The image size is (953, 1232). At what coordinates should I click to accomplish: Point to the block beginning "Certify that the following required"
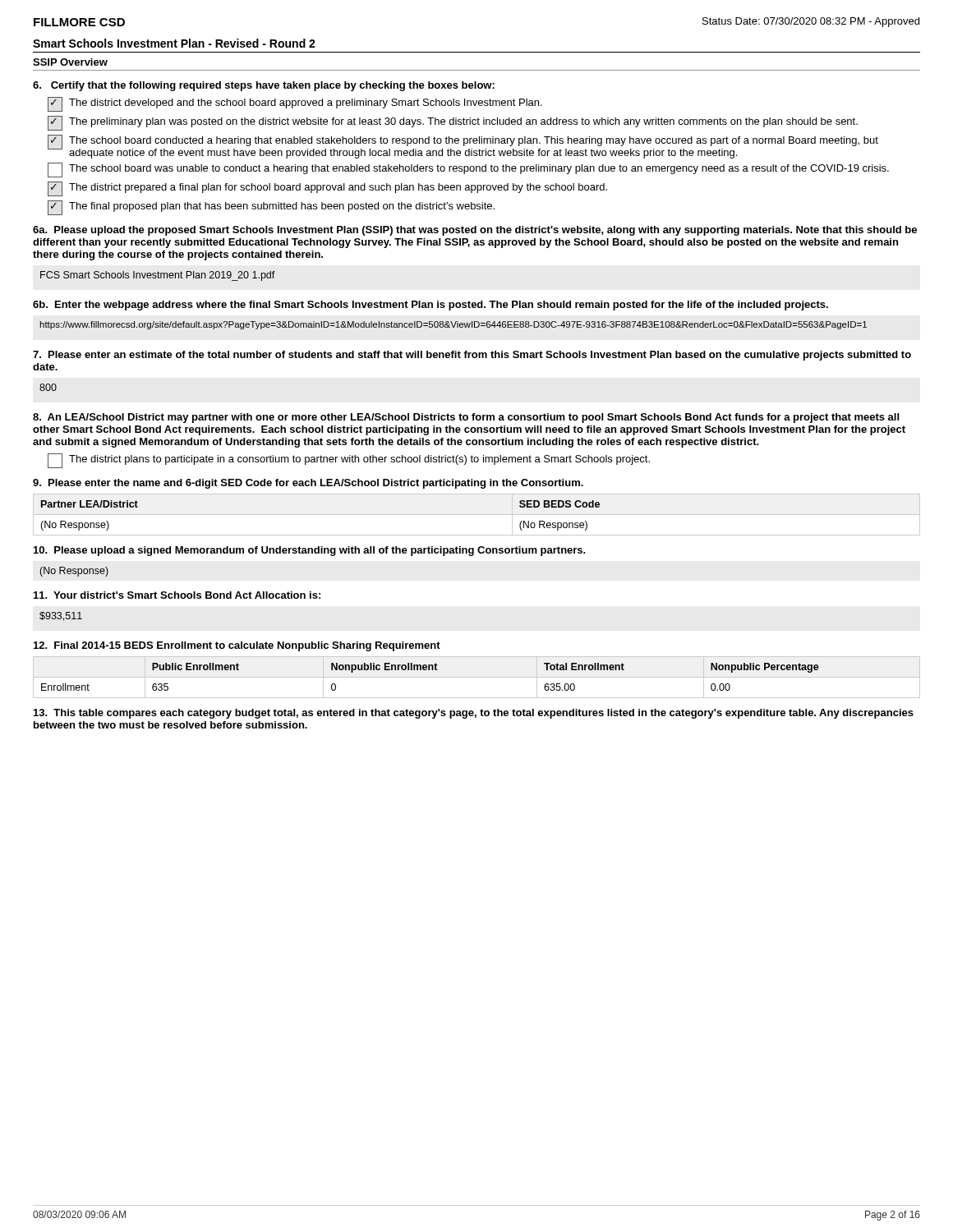[264, 85]
